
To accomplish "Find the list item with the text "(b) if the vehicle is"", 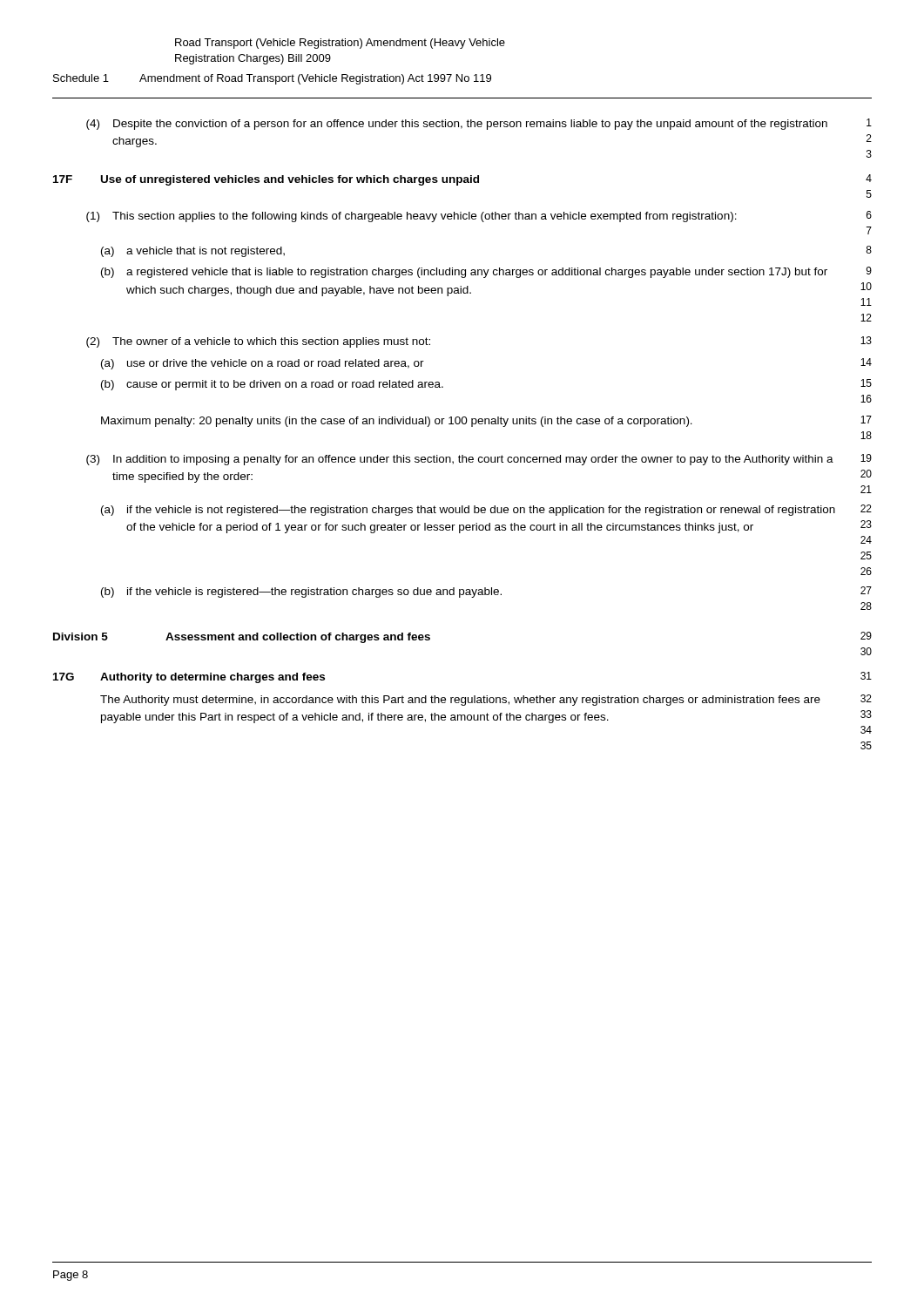I will (486, 598).
